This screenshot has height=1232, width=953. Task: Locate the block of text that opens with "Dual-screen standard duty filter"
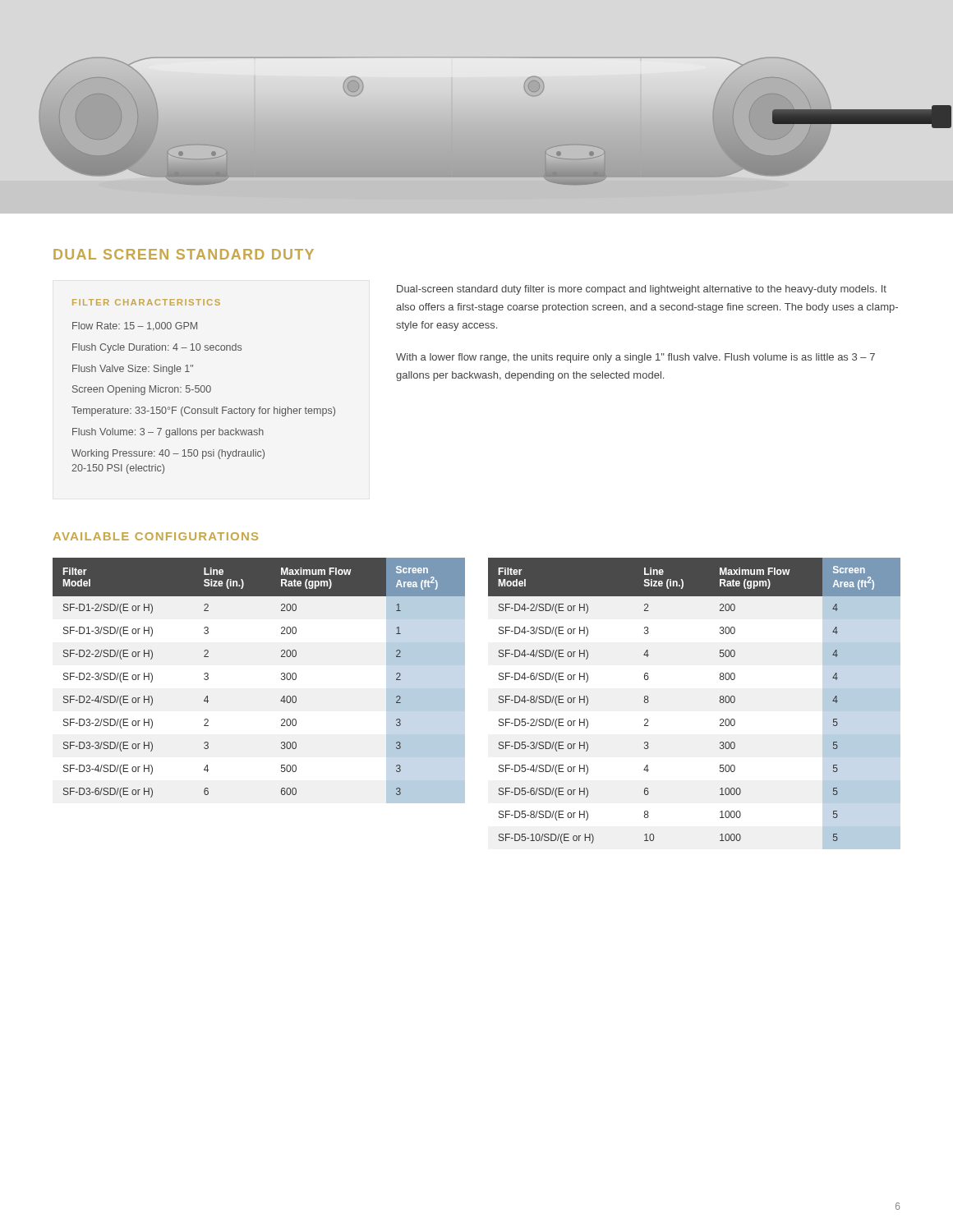(x=642, y=290)
